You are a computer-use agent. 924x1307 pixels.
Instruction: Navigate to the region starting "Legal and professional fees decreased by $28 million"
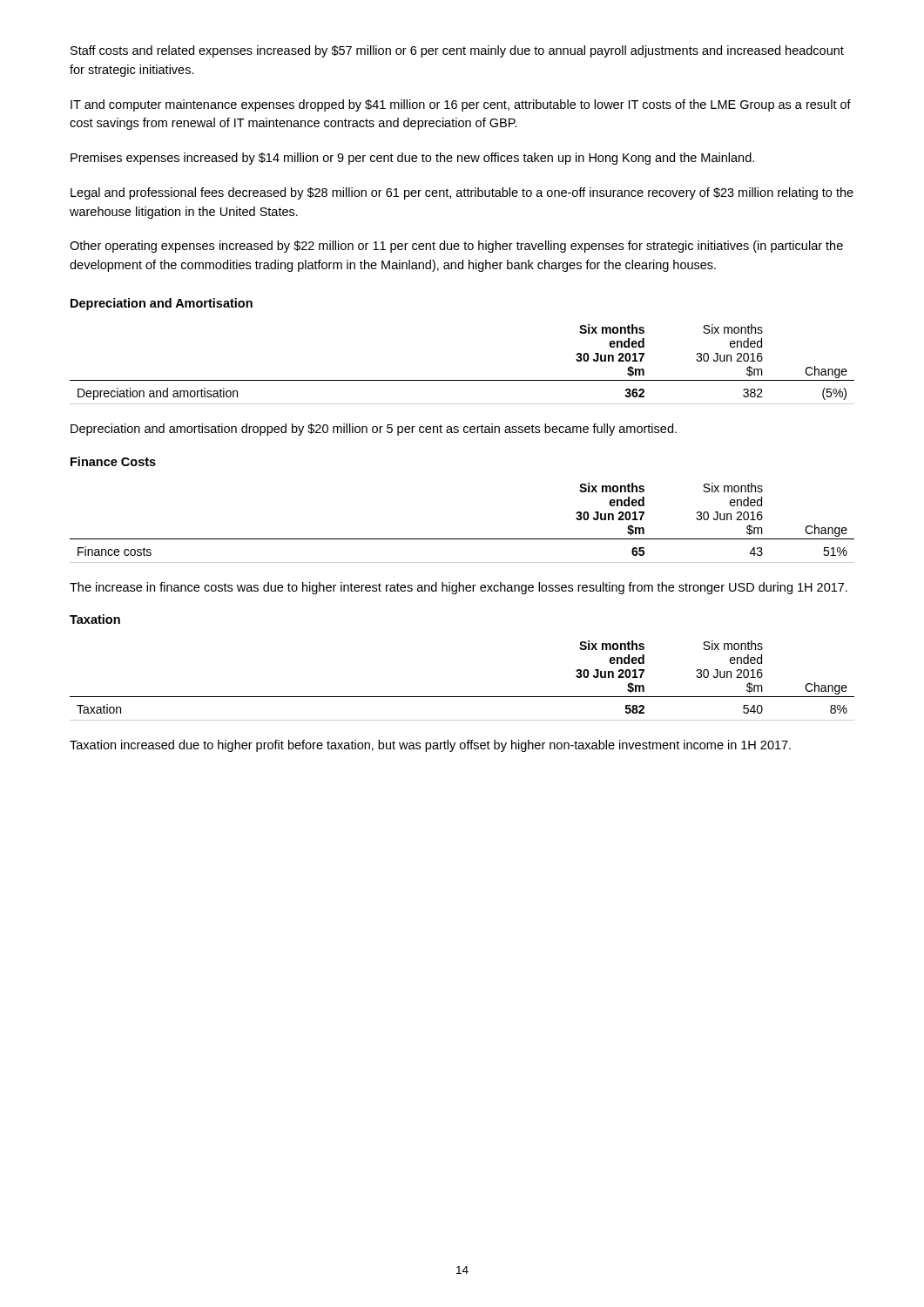point(462,202)
